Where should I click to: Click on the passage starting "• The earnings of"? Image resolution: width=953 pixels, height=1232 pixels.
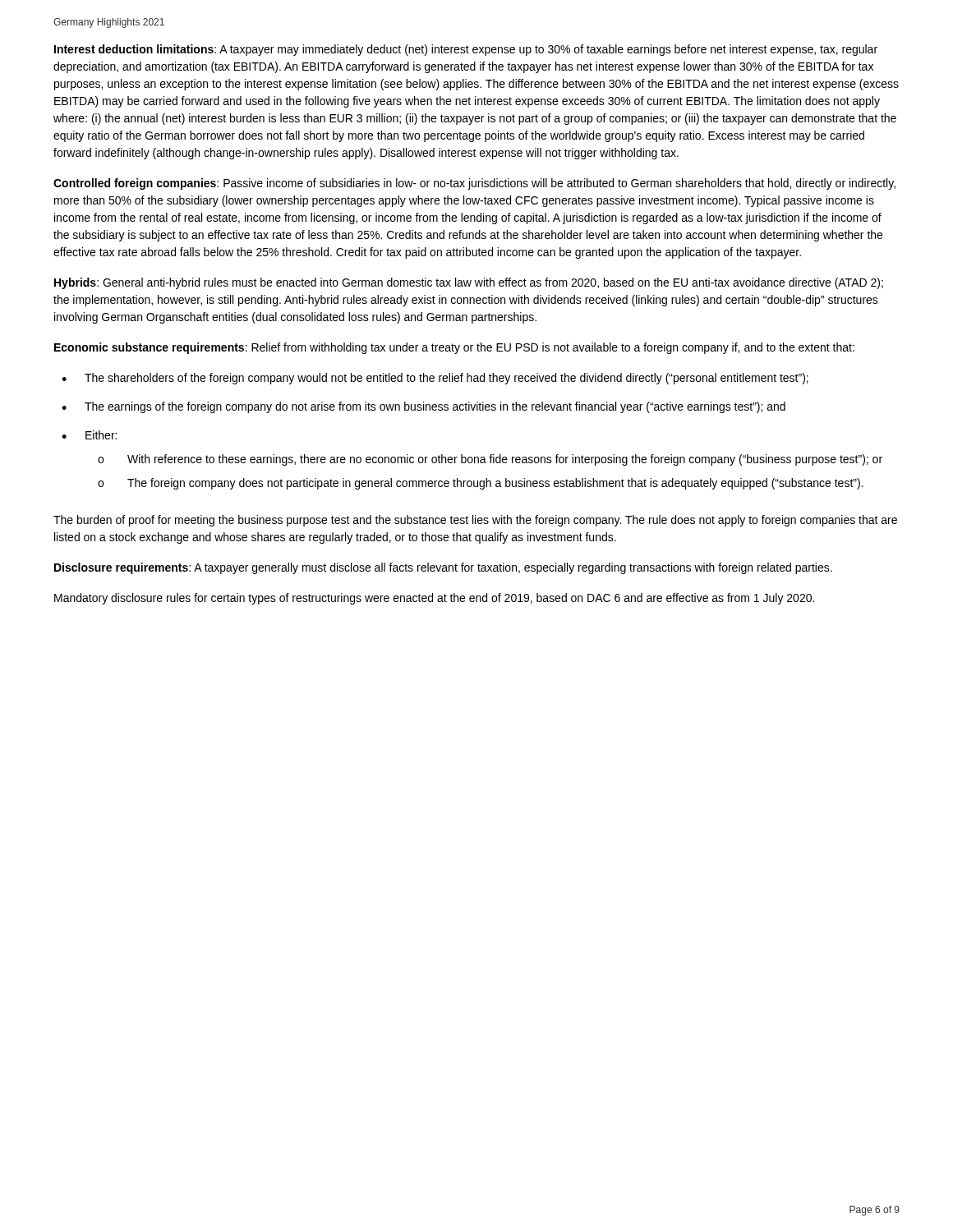coord(476,409)
